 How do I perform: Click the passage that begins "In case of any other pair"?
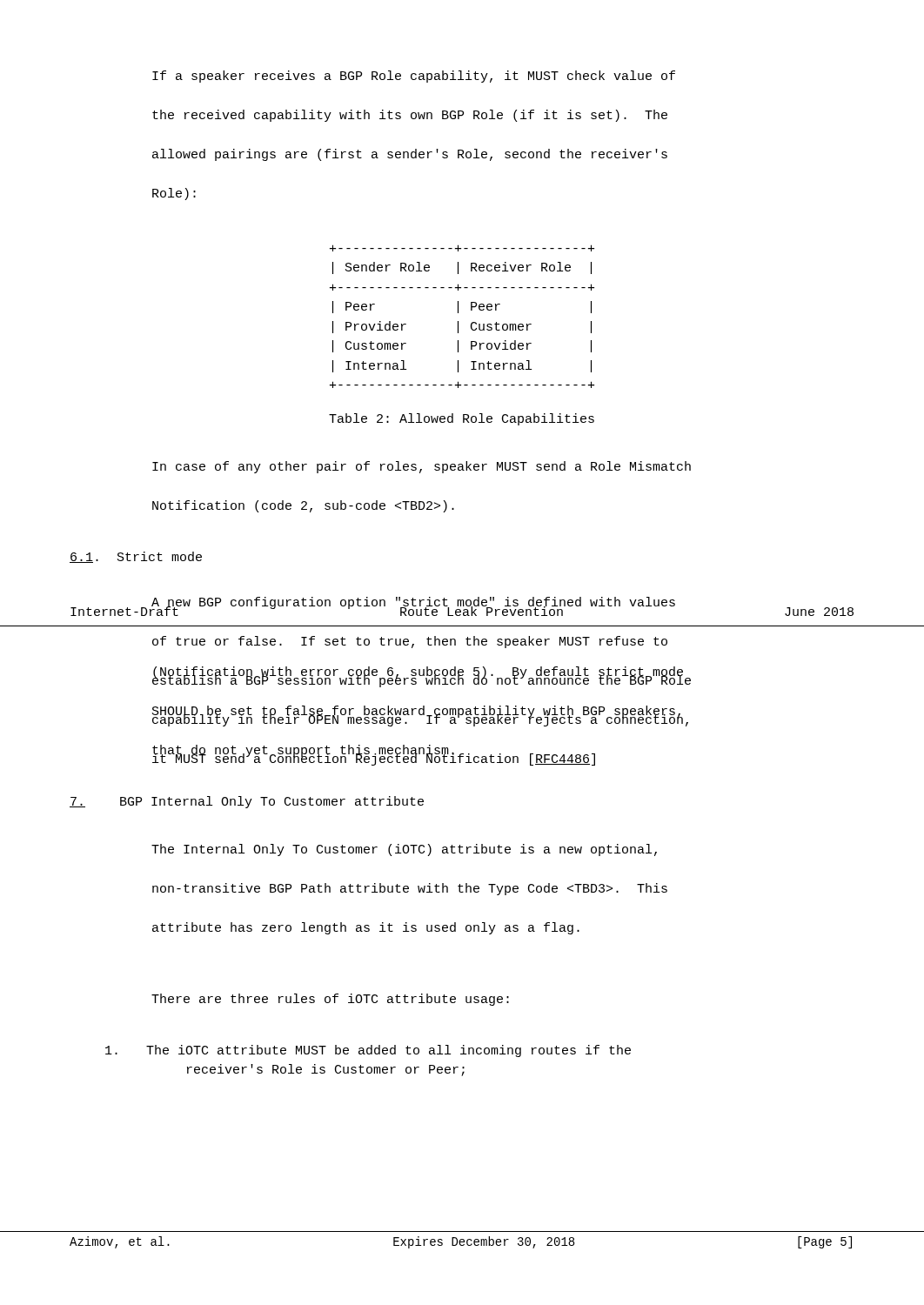pos(398,497)
